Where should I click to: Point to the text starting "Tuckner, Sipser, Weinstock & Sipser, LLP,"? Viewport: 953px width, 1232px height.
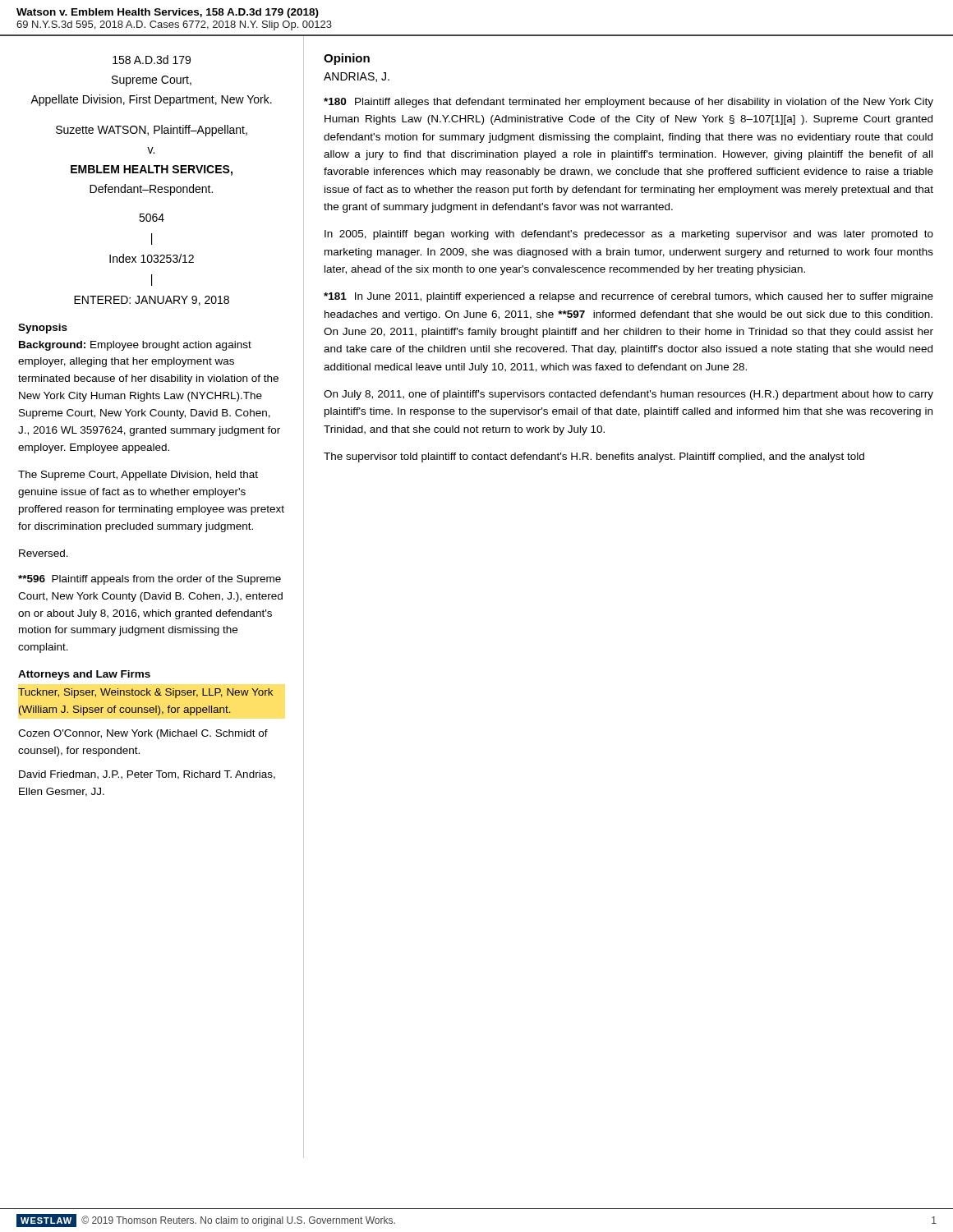click(146, 701)
